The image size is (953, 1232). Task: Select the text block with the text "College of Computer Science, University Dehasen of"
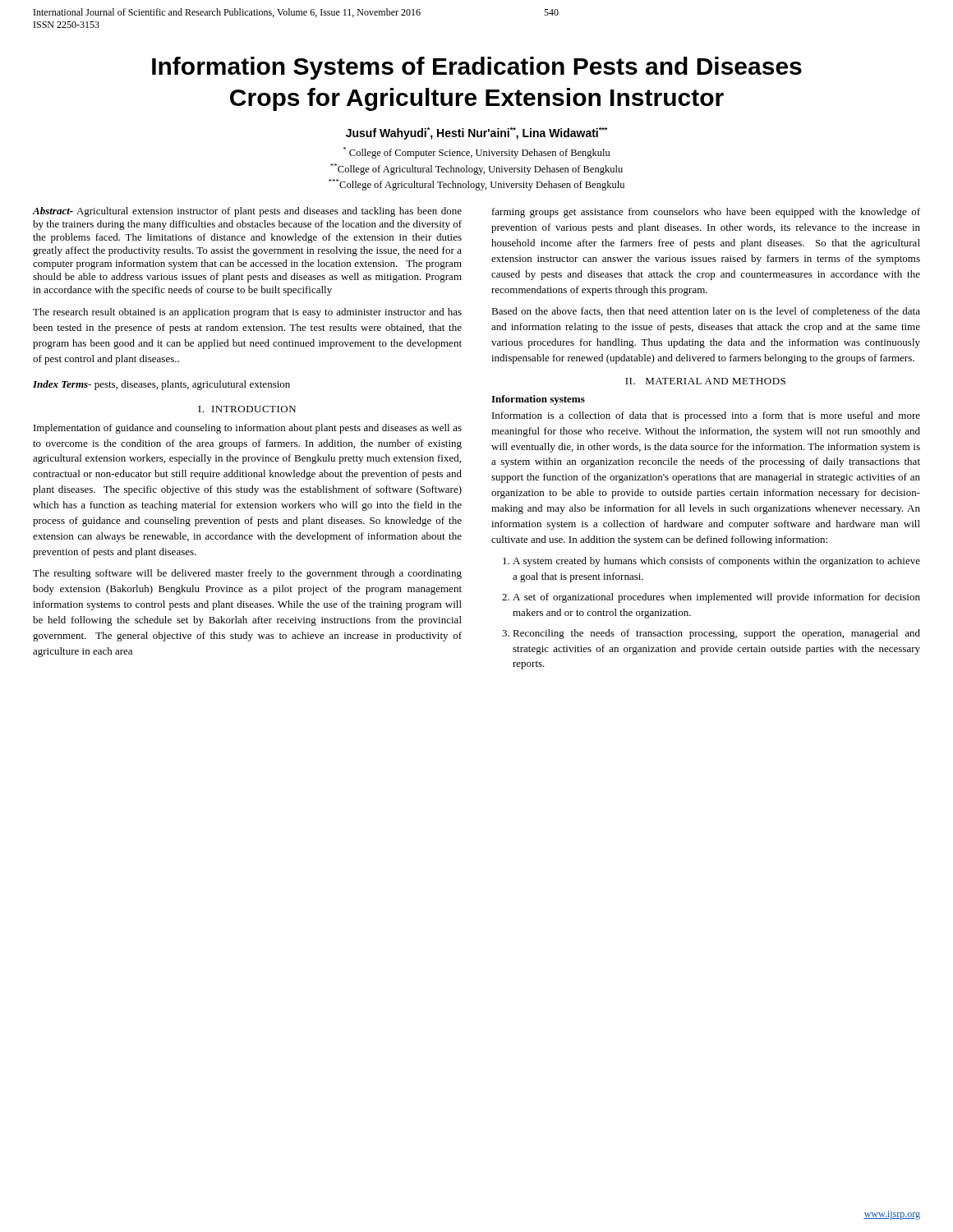coord(476,168)
